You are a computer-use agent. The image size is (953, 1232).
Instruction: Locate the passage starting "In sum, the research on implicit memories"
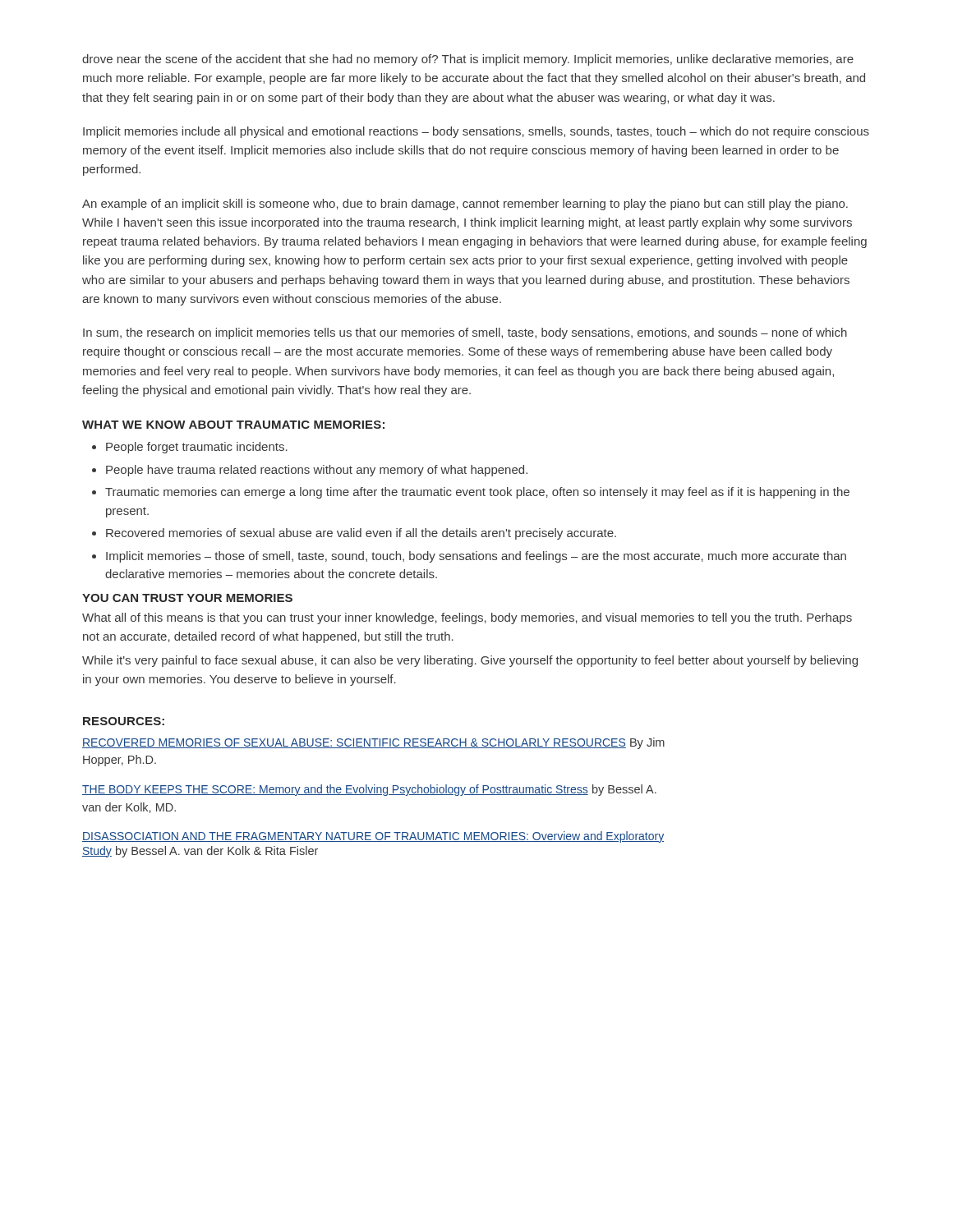coord(465,361)
